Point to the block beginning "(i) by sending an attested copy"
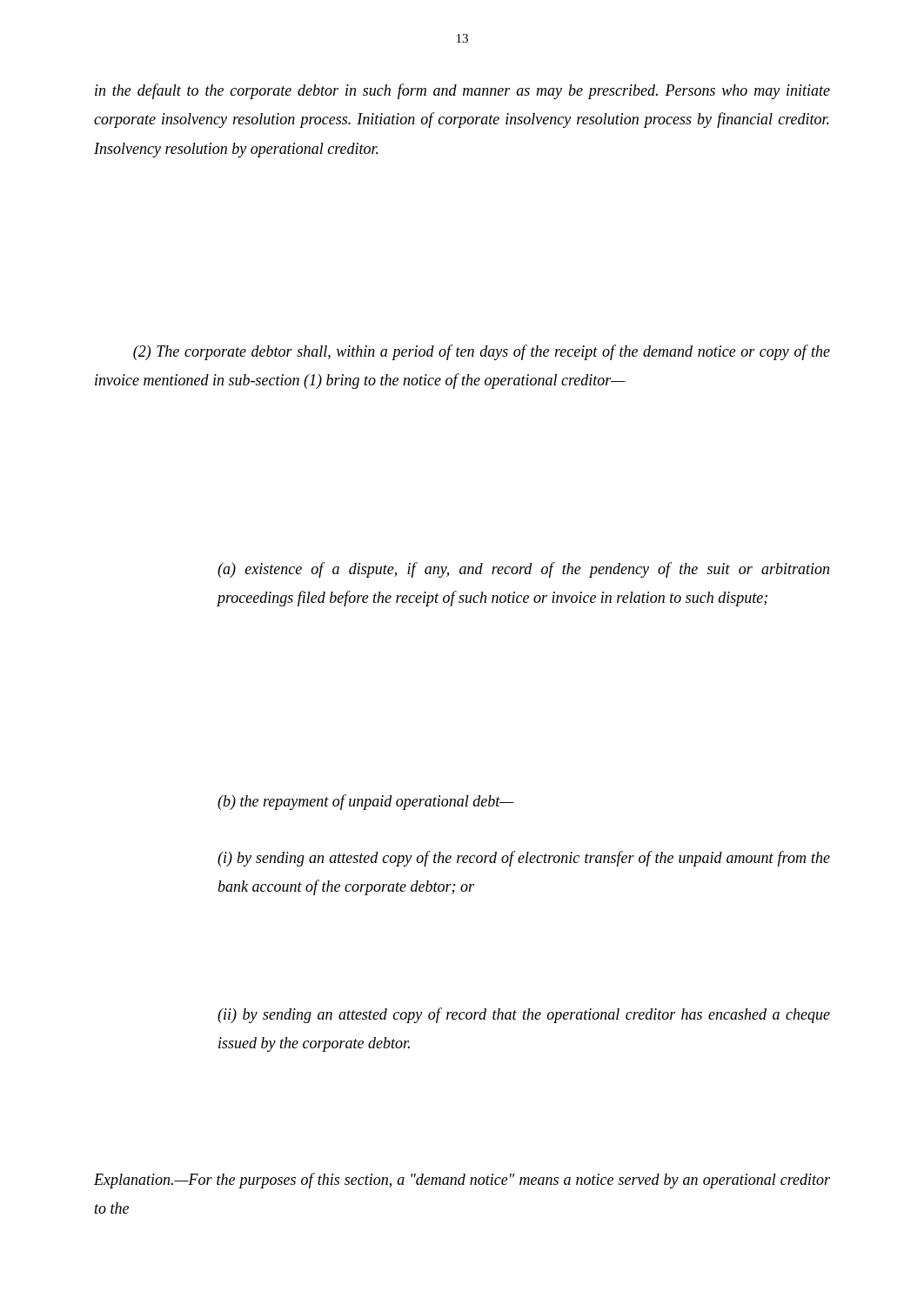This screenshot has height=1305, width=924. pos(524,872)
